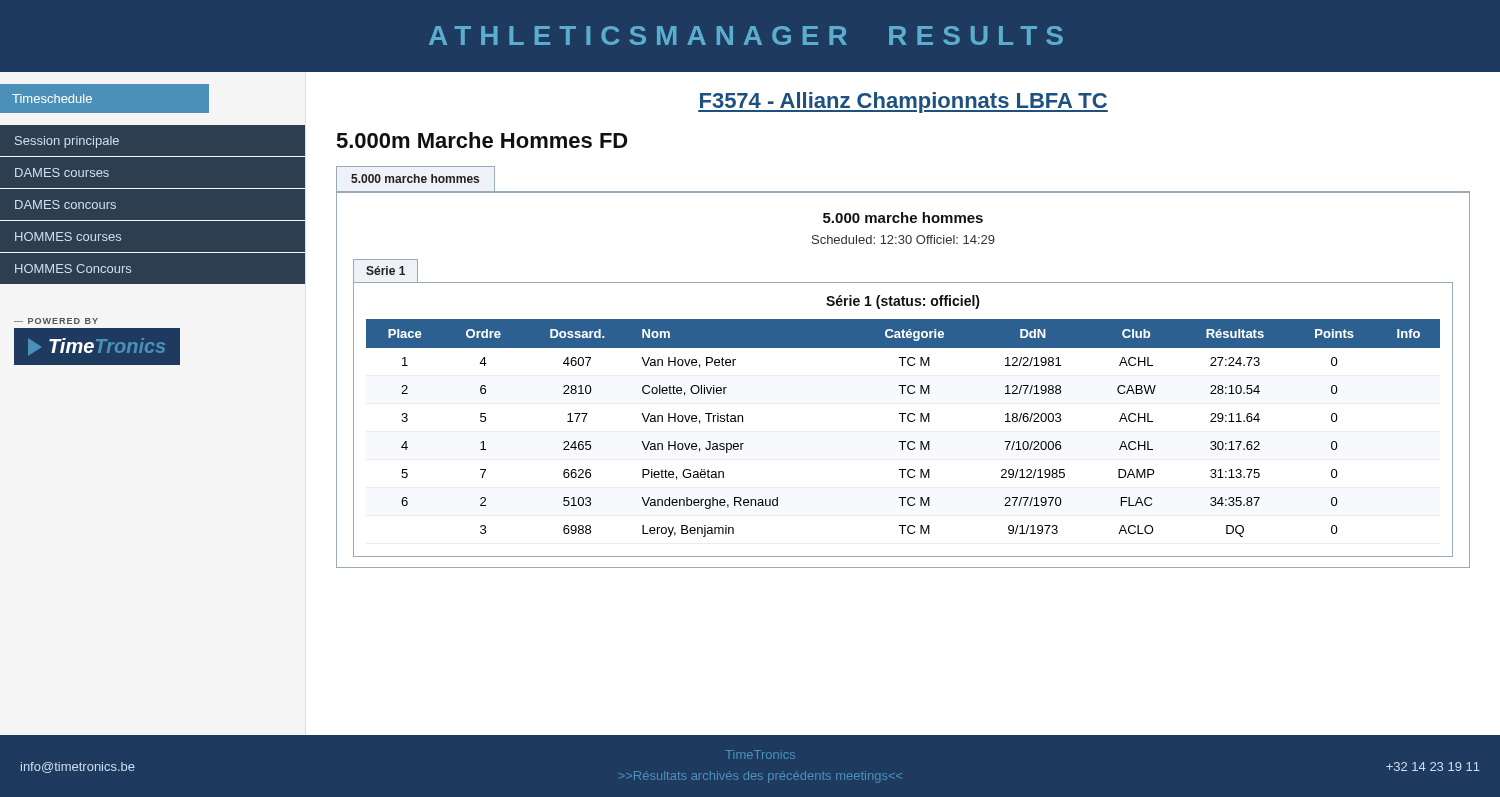Point to the text starting "HOMMES Concours"

click(x=73, y=269)
